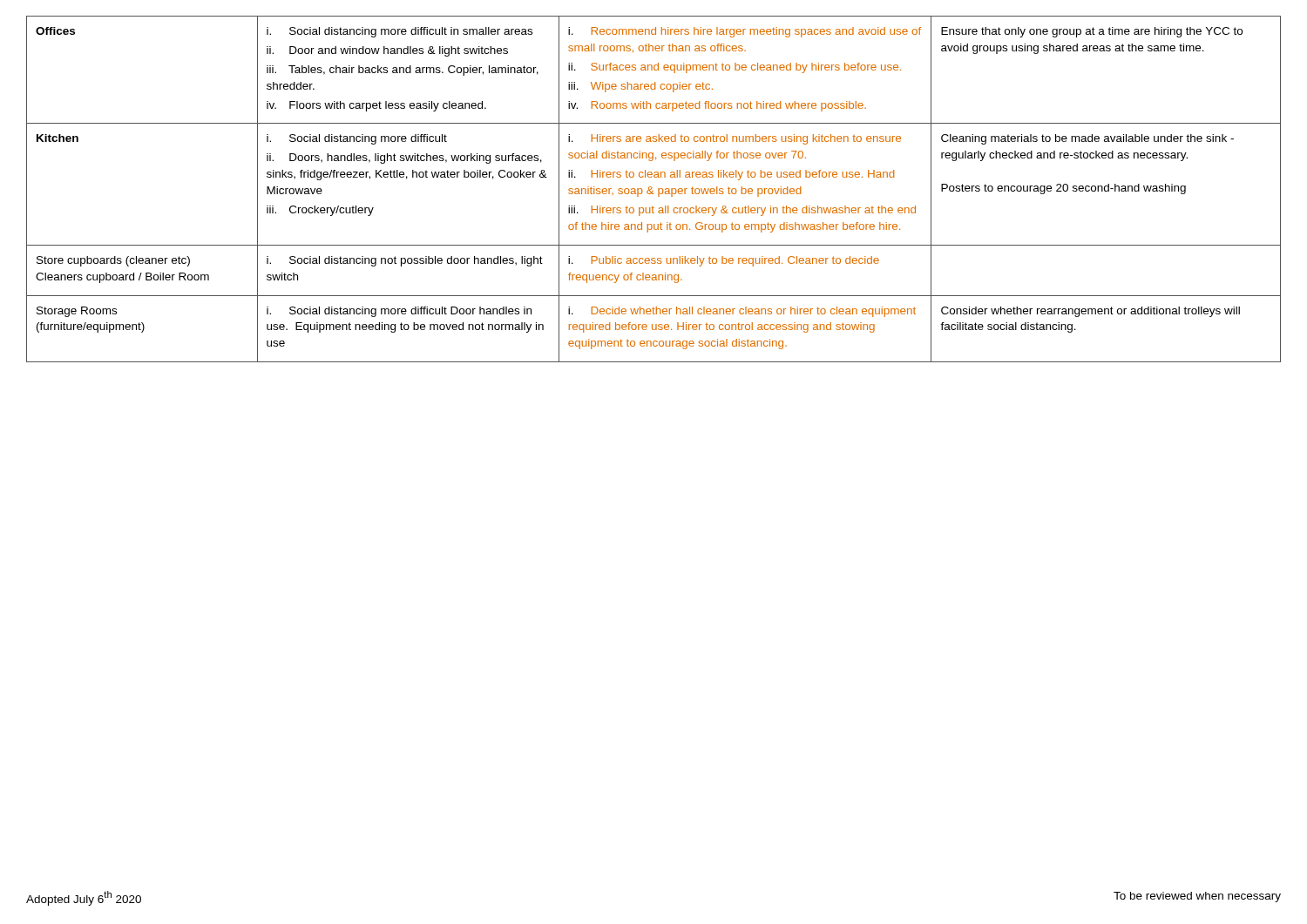Select the table that reads "i. Recommend hirers hire"
1307x924 pixels.
pyautogui.click(x=654, y=189)
